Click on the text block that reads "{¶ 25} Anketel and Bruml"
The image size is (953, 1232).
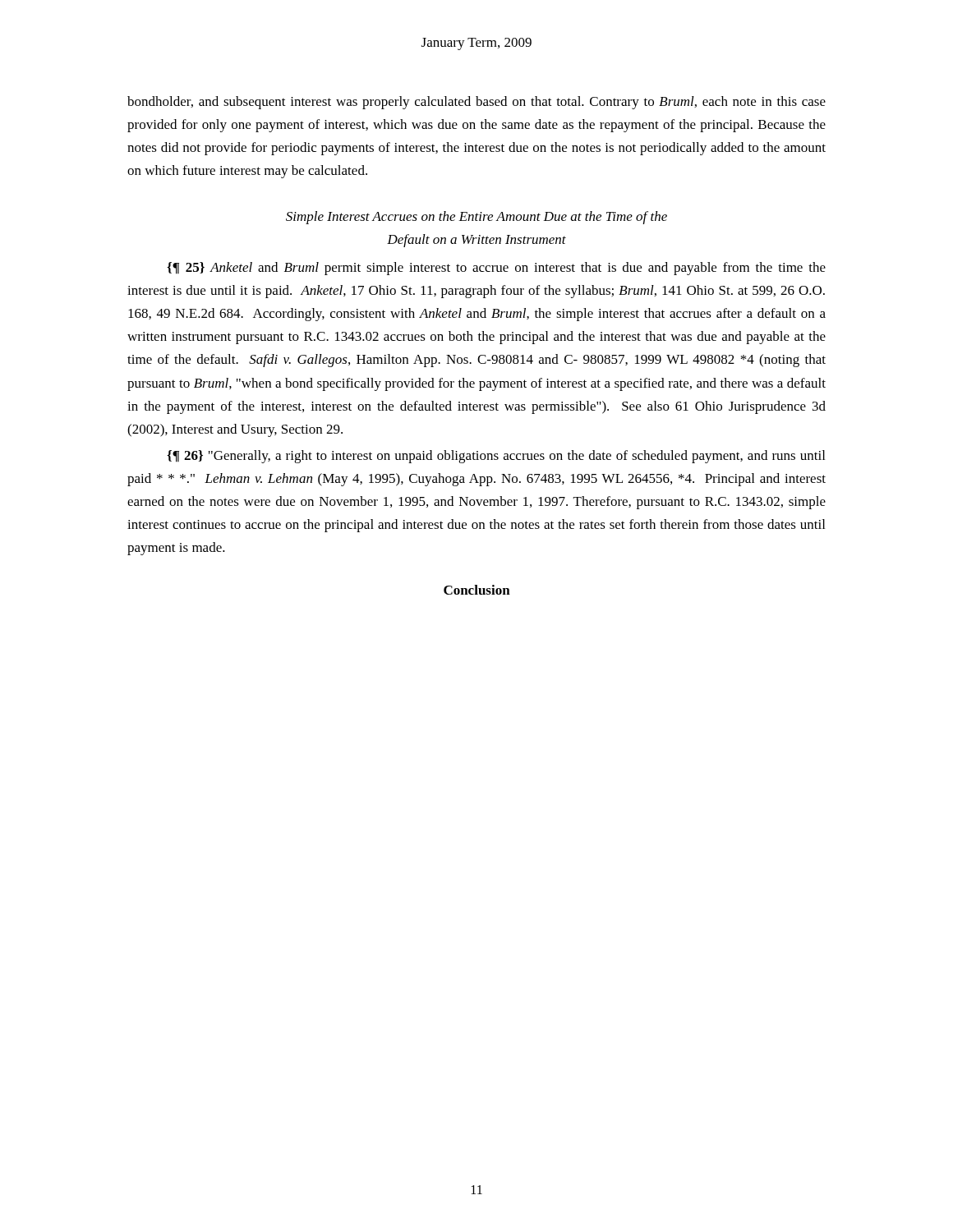tap(476, 349)
